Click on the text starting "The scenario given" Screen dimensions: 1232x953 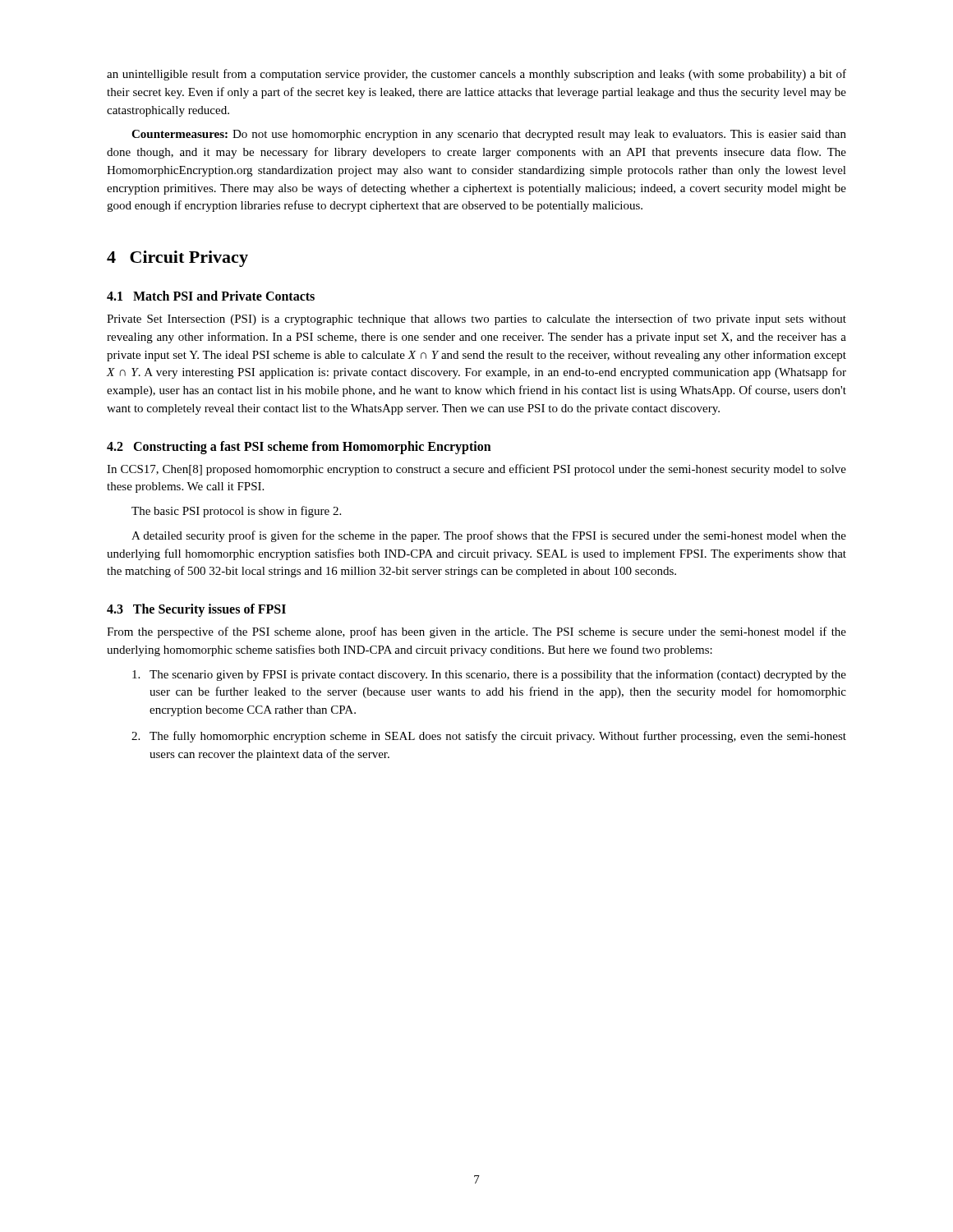coord(489,692)
